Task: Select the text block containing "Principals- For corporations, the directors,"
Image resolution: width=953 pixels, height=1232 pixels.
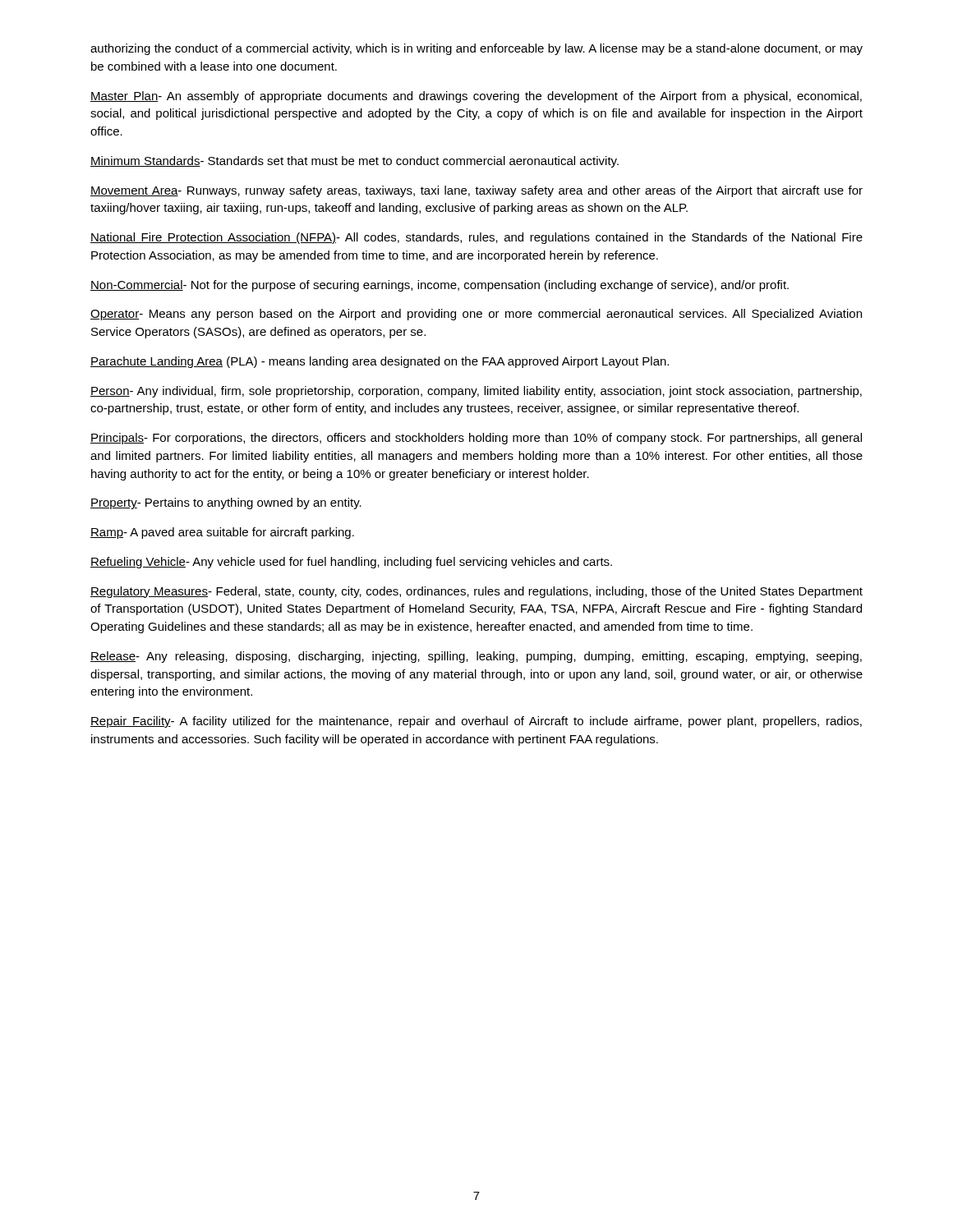Action: pyautogui.click(x=476, y=455)
